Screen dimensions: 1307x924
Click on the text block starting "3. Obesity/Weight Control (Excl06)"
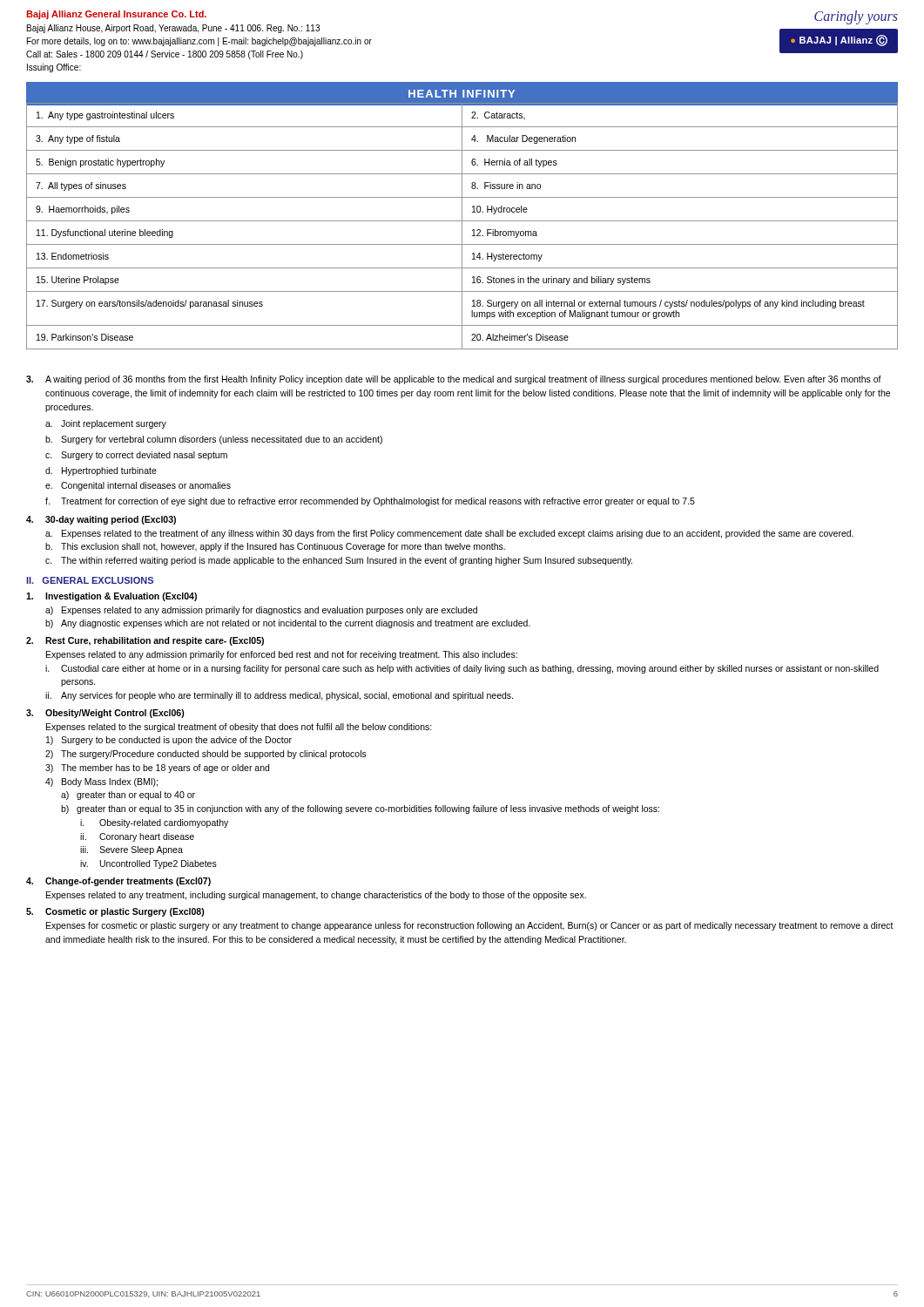[105, 714]
